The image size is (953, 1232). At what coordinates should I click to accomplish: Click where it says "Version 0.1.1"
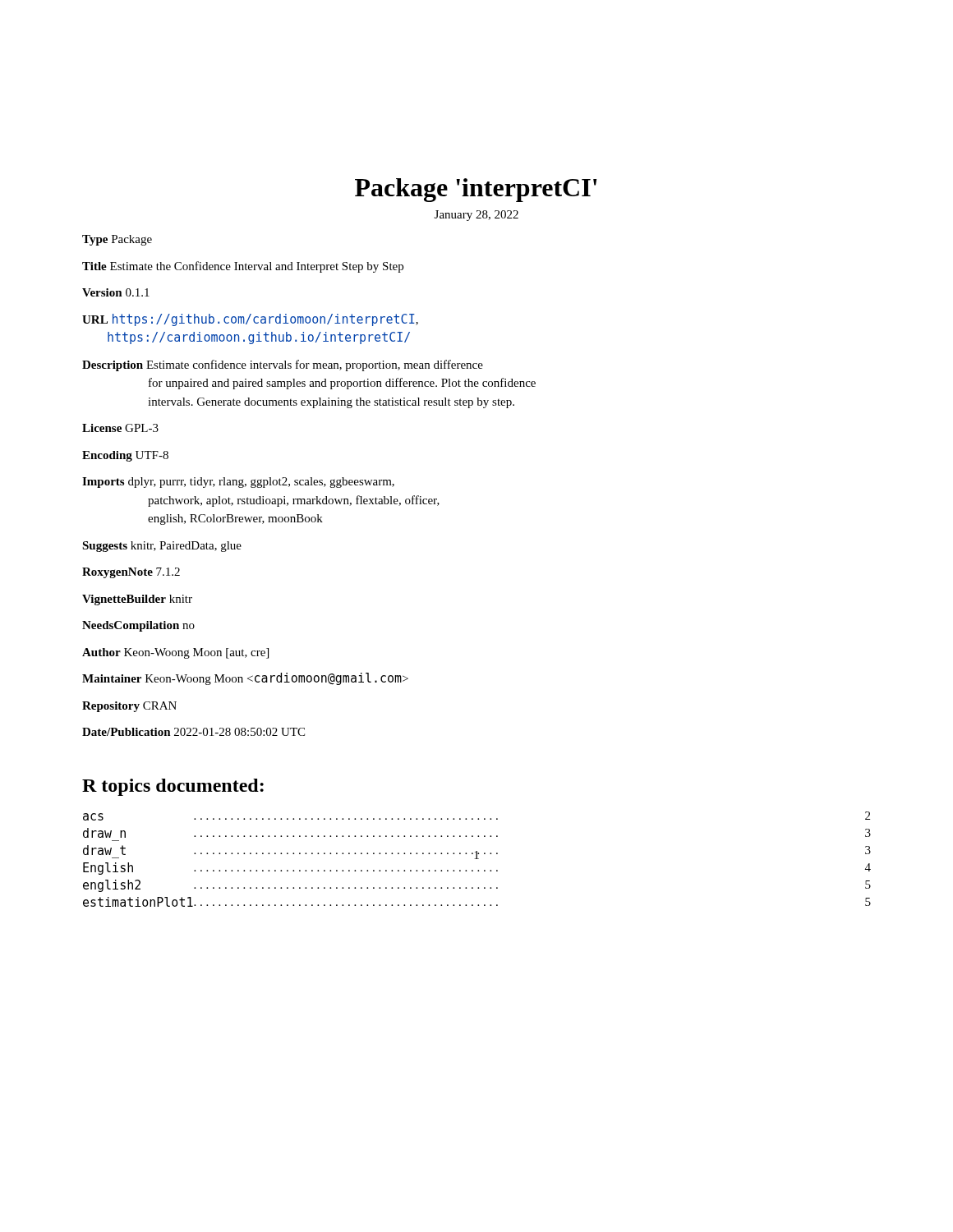pos(116,292)
